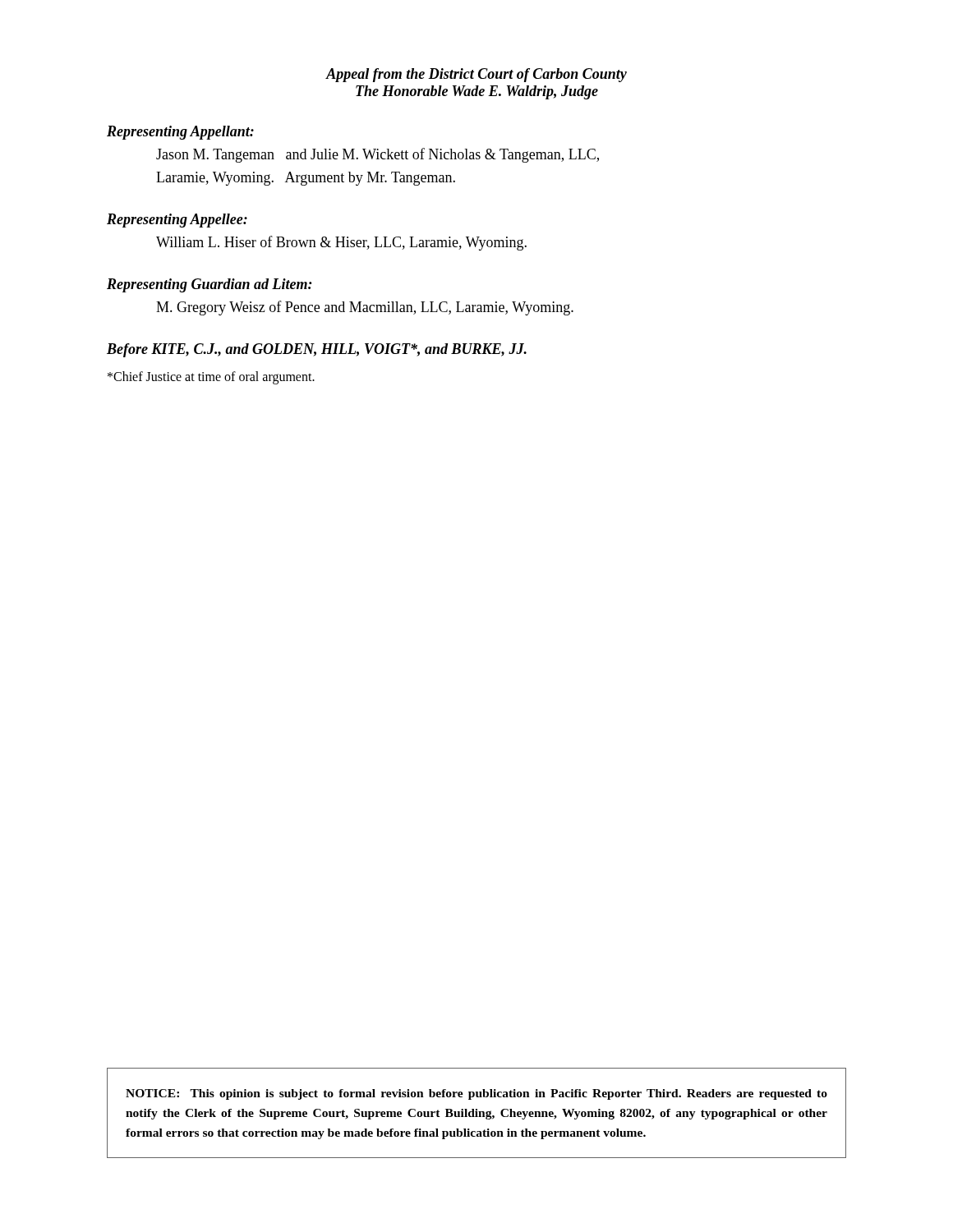This screenshot has width=953, height=1232.
Task: Locate the section header that opens with "Representing Guardian ad"
Action: click(476, 297)
